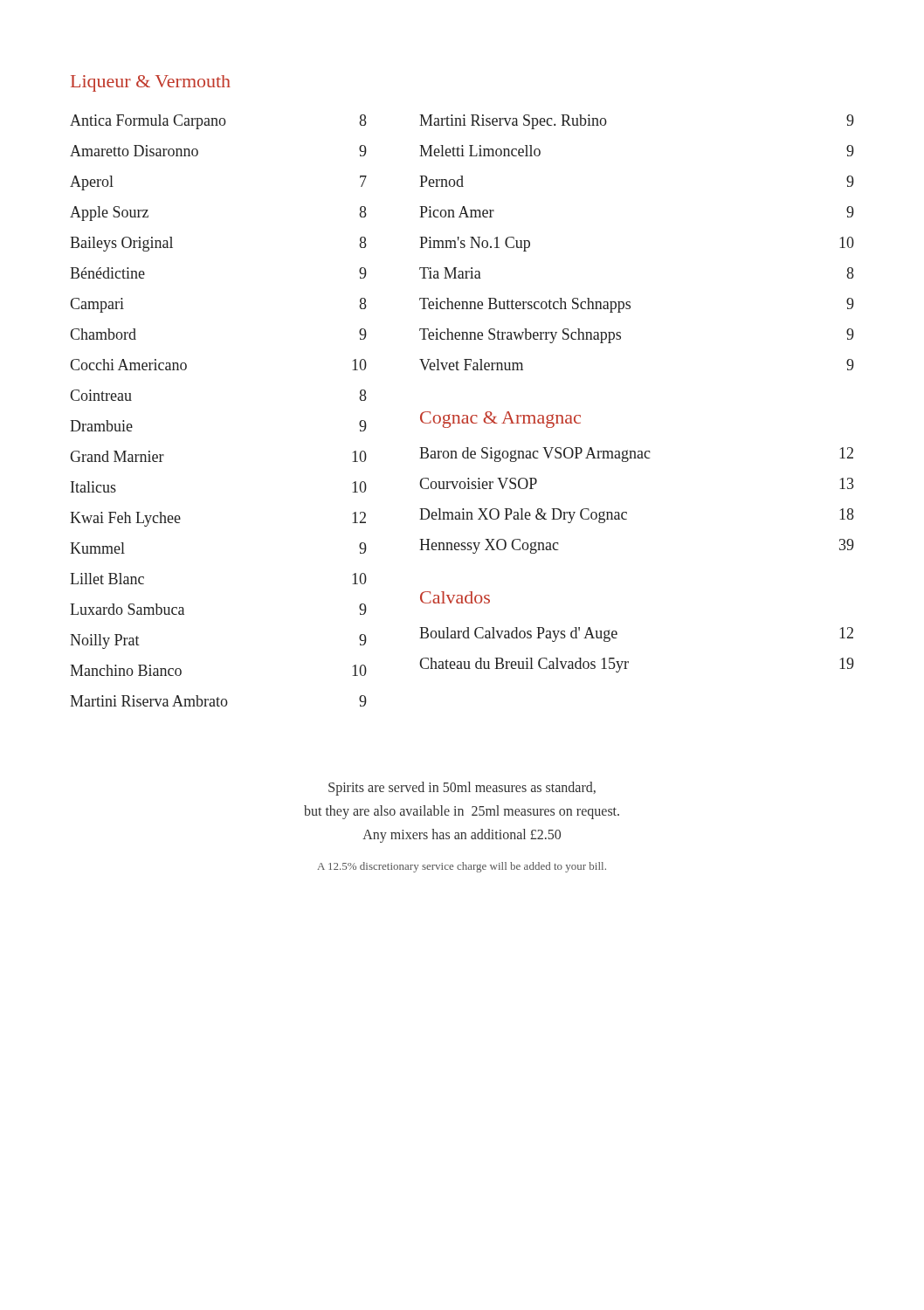Click on the list item that says "Picon Amer9"
This screenshot has height=1310, width=924.
(x=471, y=212)
